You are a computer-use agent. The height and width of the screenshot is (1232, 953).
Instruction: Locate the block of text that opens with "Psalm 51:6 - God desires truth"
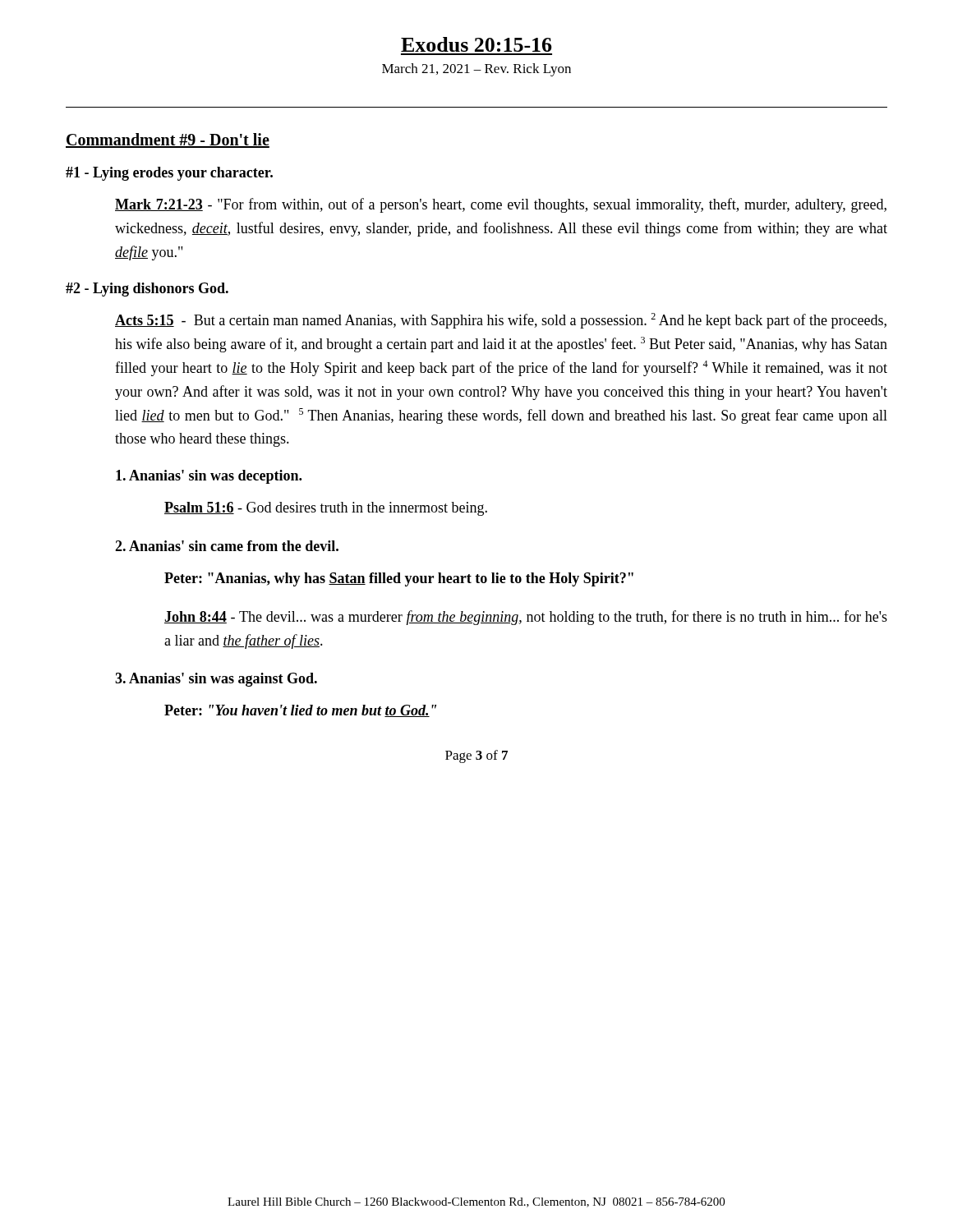[x=326, y=508]
